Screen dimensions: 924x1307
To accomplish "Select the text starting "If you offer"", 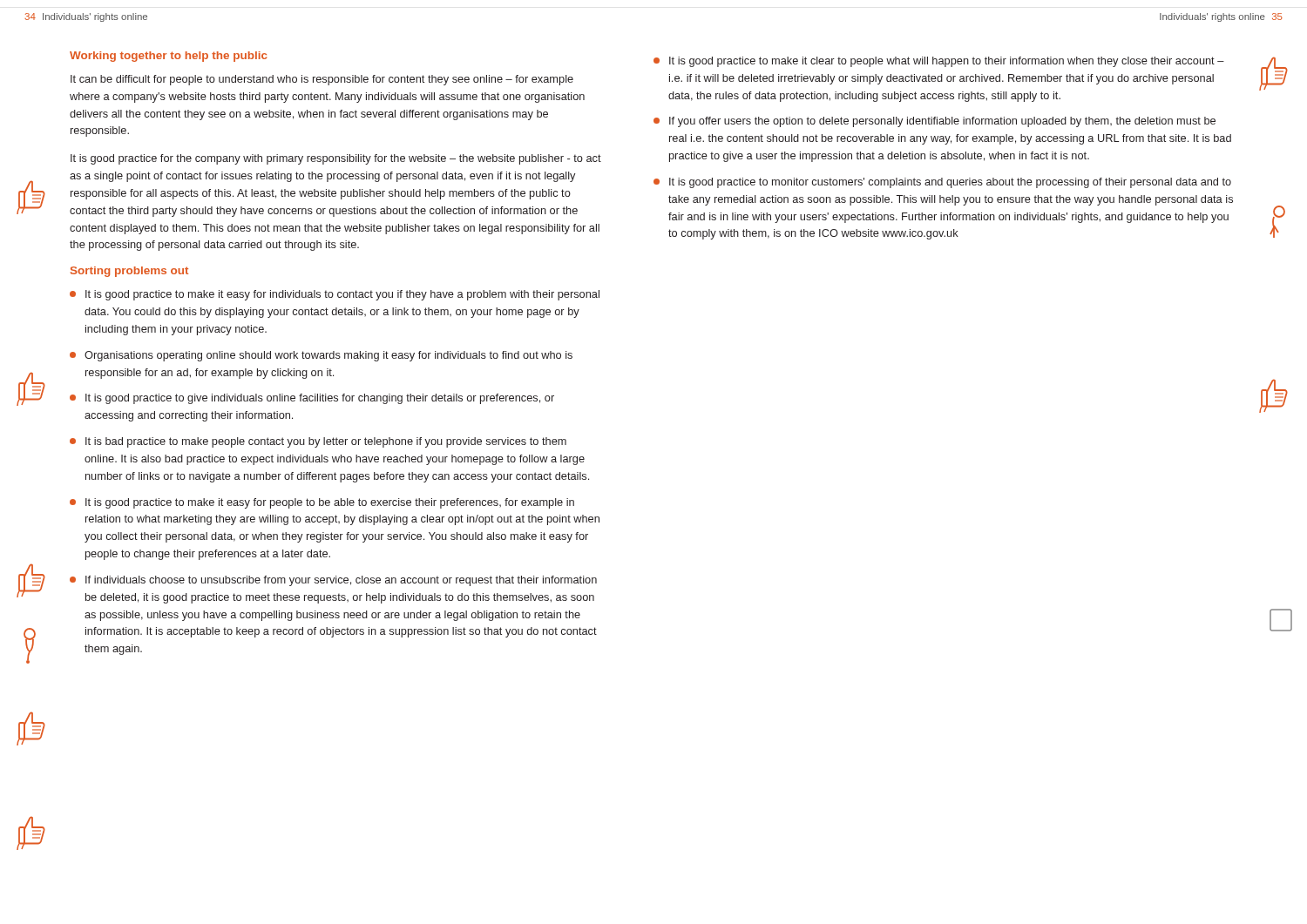I will click(945, 139).
